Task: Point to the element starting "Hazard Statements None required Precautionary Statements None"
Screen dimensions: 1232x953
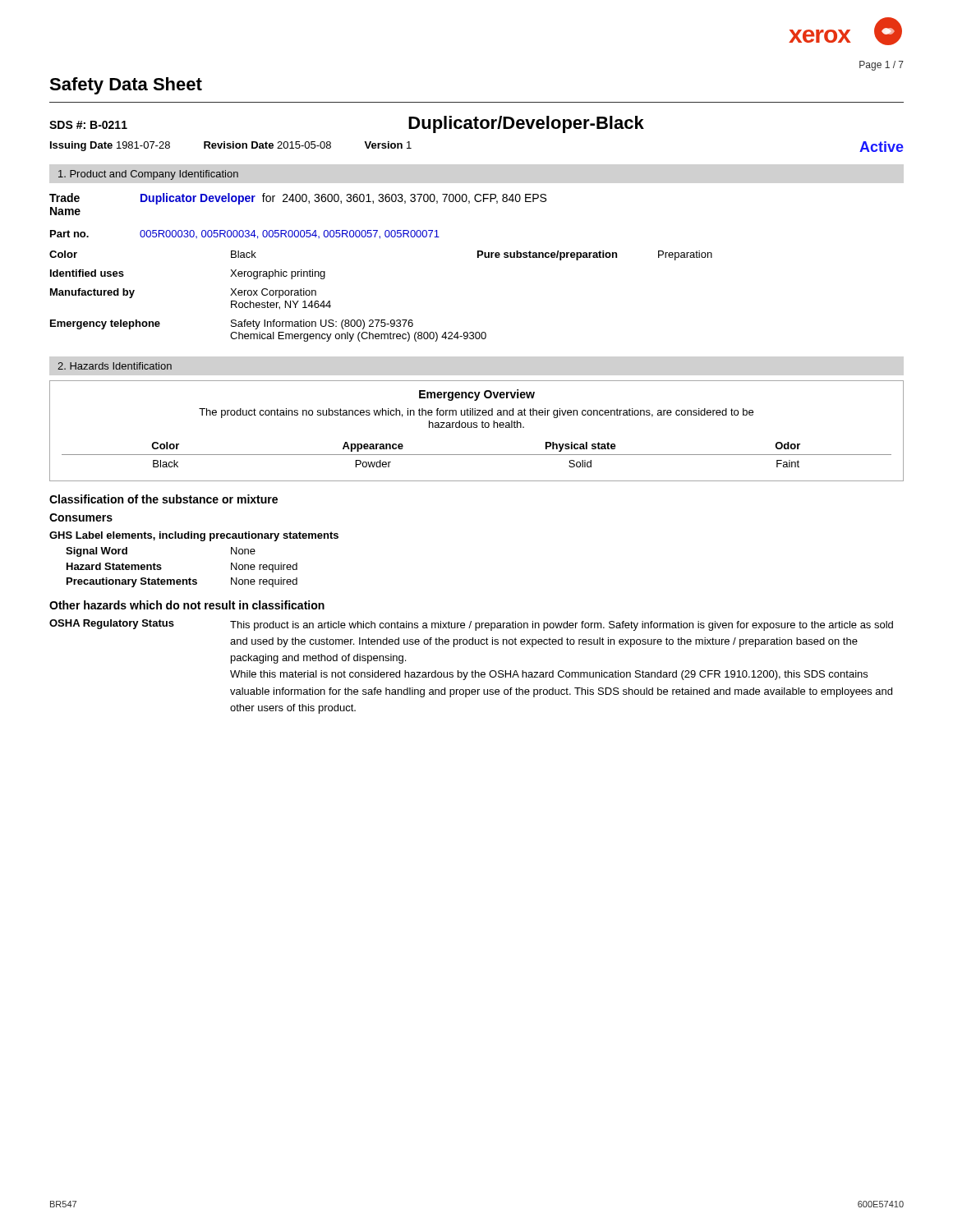Action: coord(107,566)
